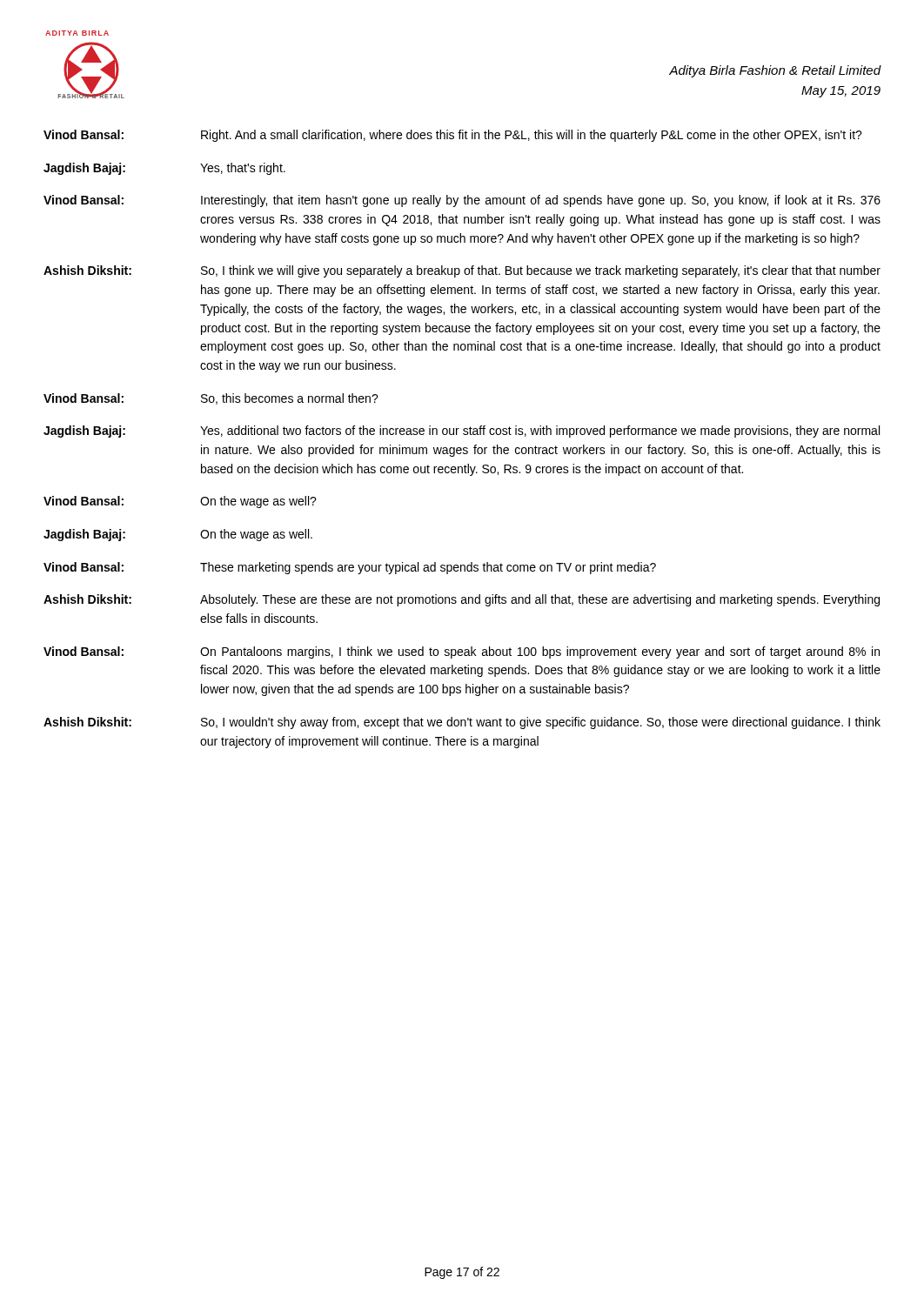Screen dimensions: 1305x924
Task: Point to the block beginning "Jagdish Bajaj: Yes, additional two factors"
Action: pyautogui.click(x=462, y=450)
